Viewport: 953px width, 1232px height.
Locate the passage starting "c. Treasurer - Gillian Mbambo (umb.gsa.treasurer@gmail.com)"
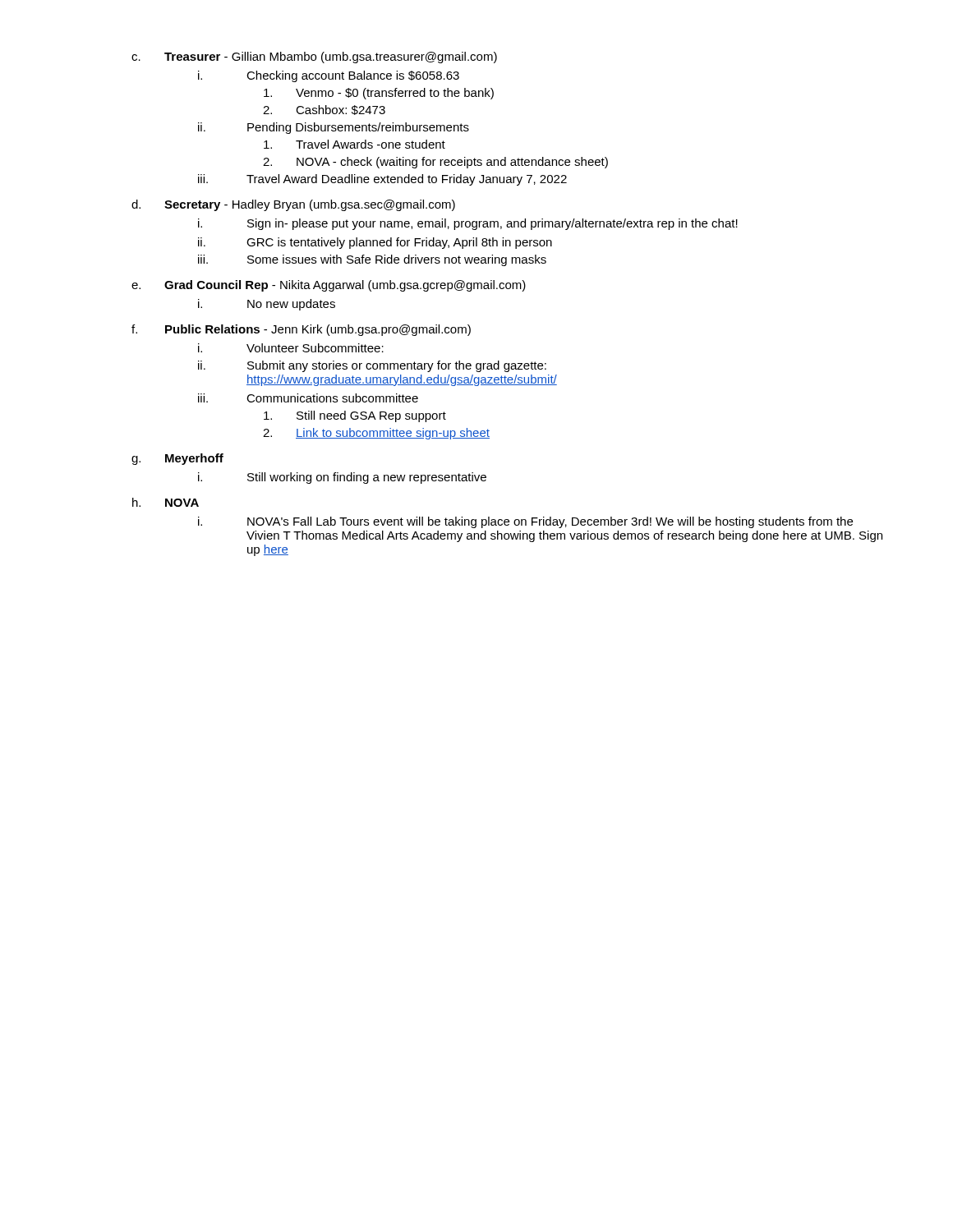314,56
